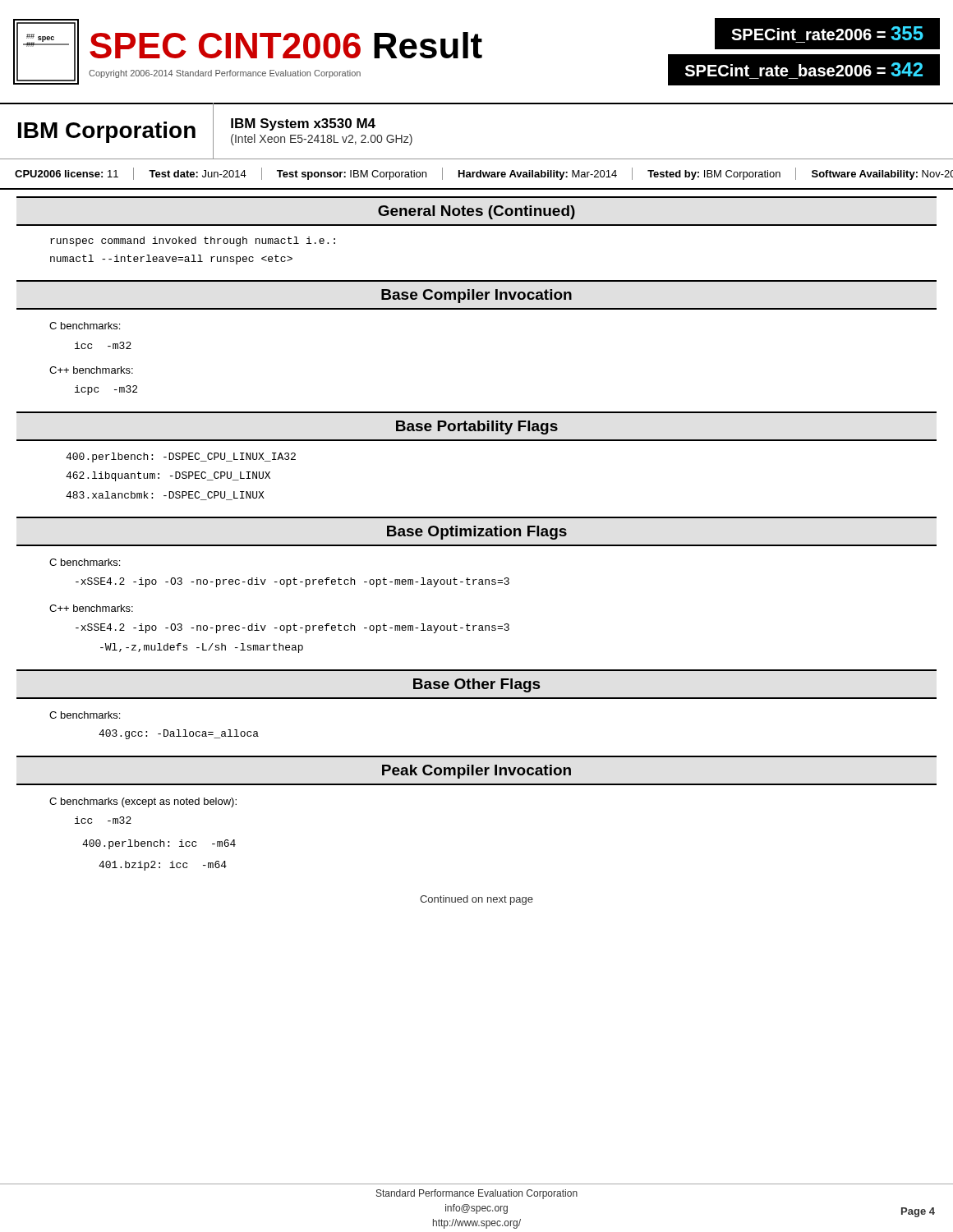The width and height of the screenshot is (953, 1232).
Task: Point to "CPU2006 license: 11"
Action: pyautogui.click(x=67, y=173)
